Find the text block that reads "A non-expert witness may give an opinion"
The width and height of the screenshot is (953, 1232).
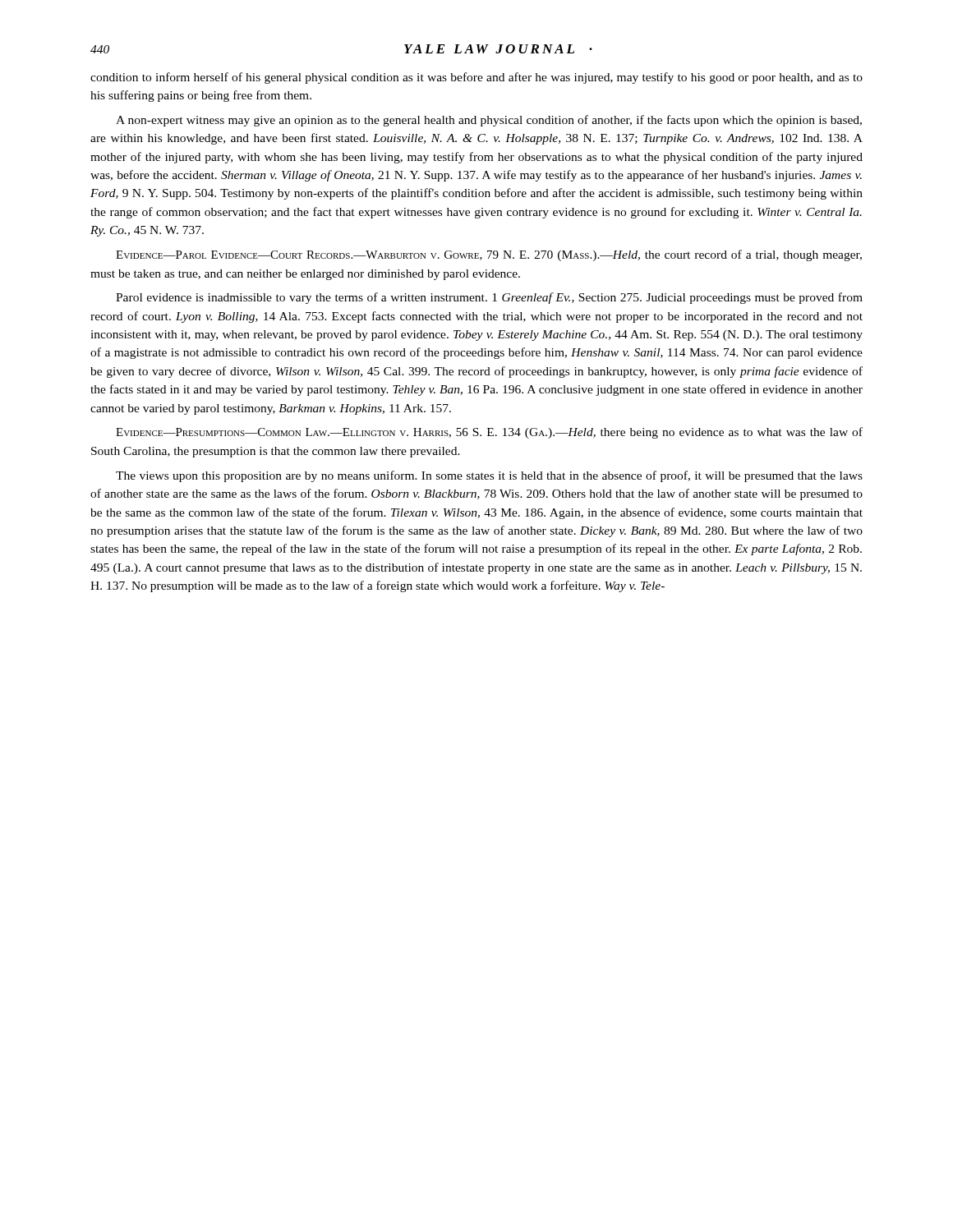[476, 175]
